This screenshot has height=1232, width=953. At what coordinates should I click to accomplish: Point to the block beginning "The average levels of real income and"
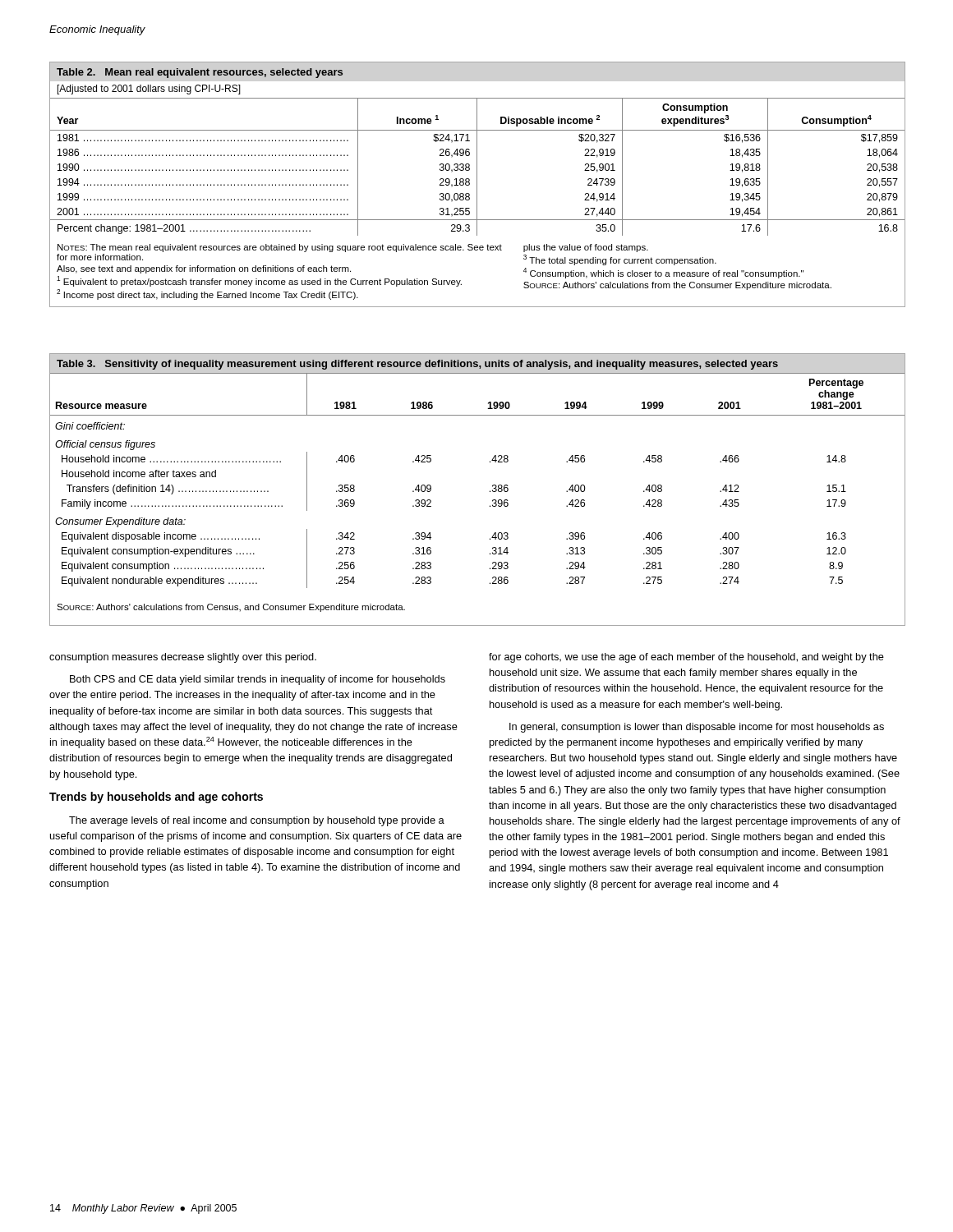[x=257, y=851]
